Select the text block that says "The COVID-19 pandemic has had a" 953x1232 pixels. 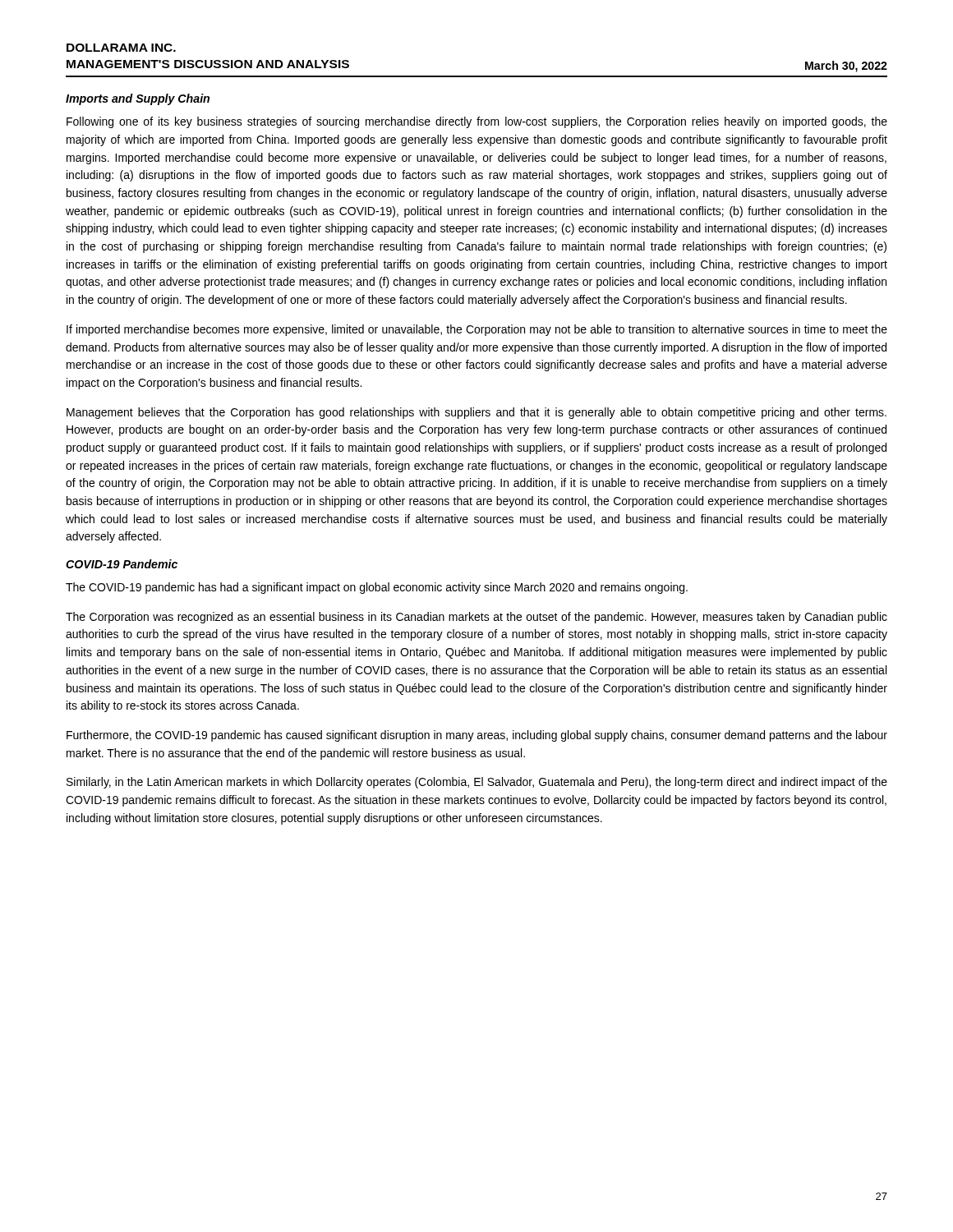click(x=377, y=587)
